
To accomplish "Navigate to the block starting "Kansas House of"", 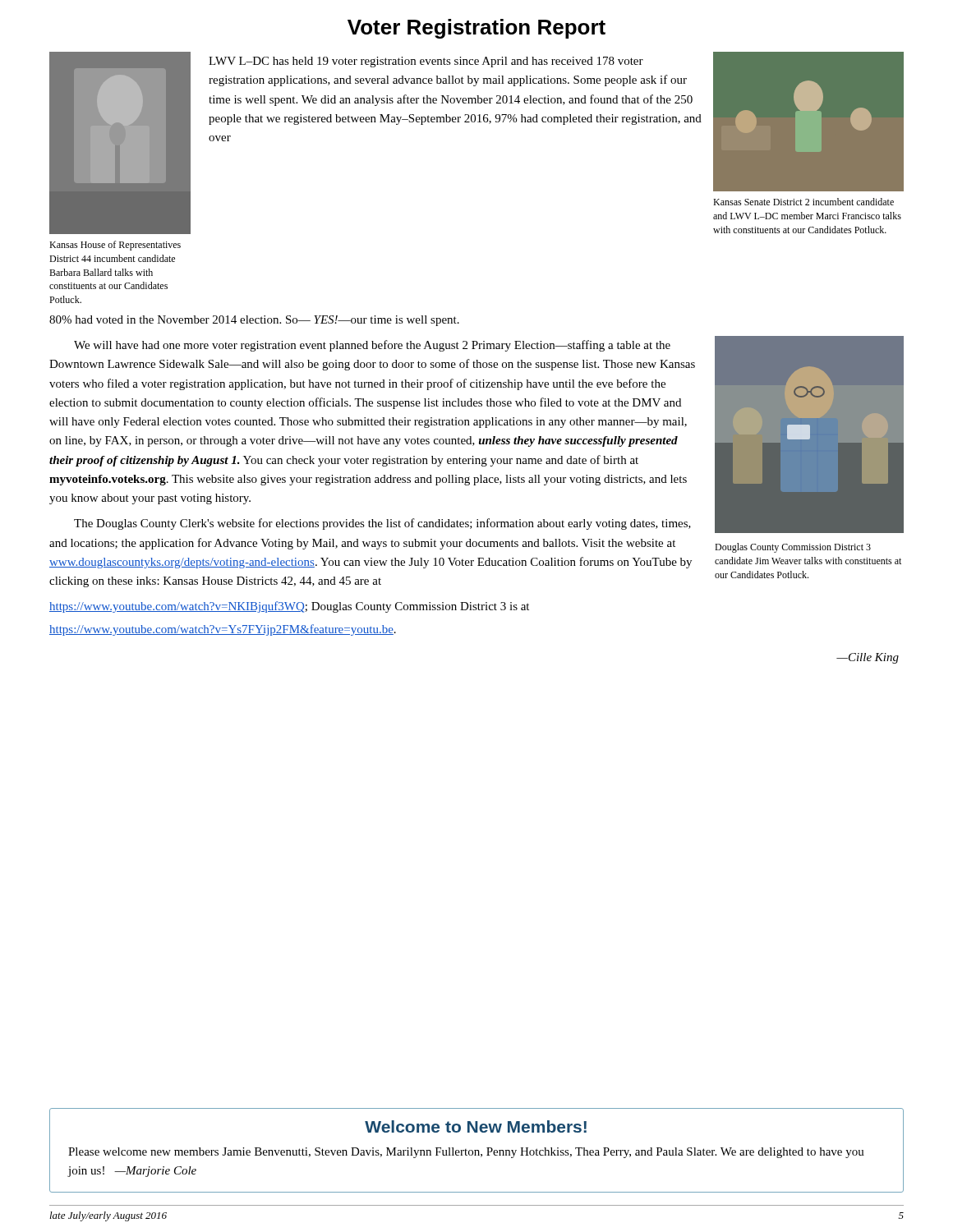I will click(x=115, y=272).
